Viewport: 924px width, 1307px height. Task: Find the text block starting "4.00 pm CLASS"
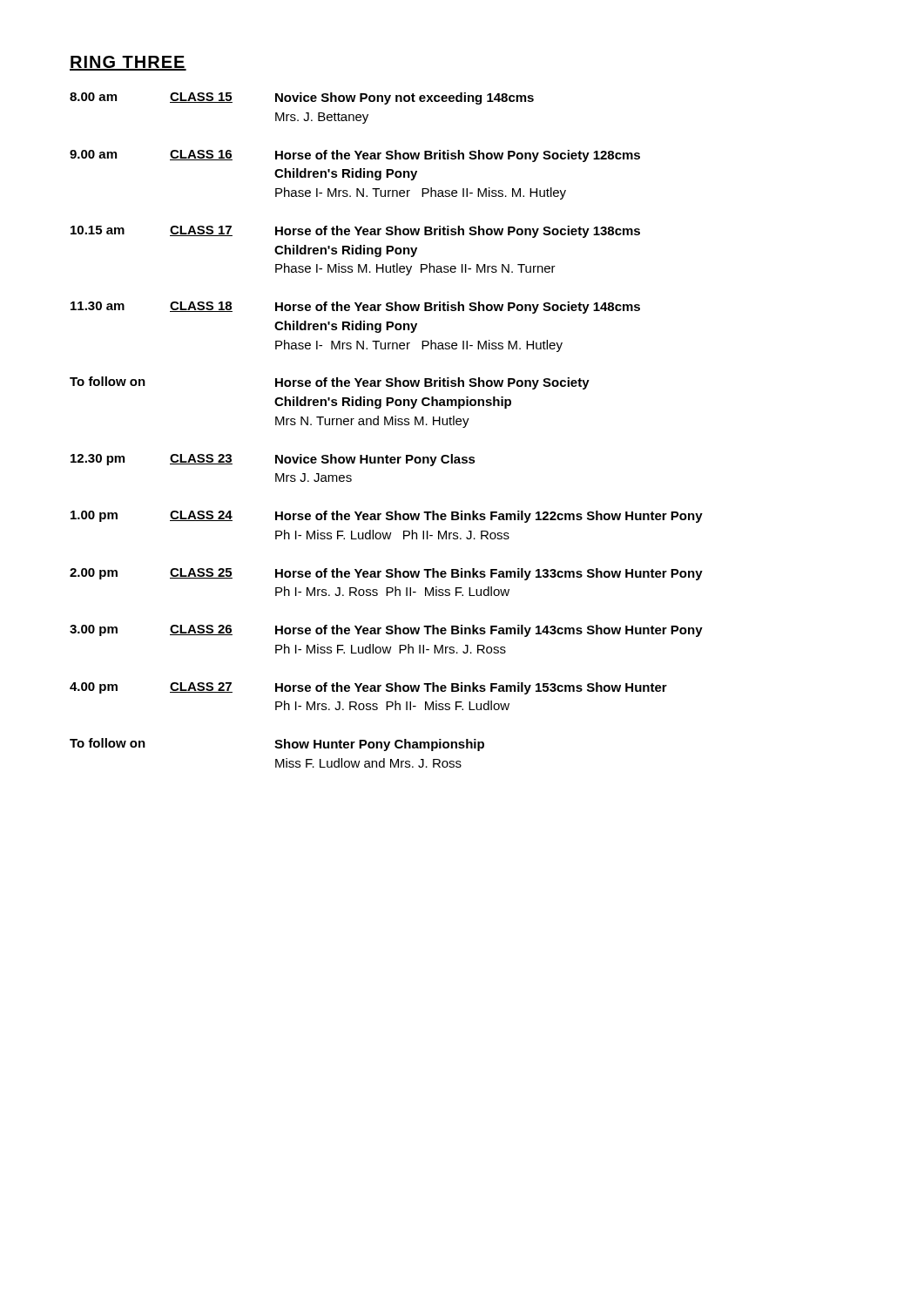[462, 696]
